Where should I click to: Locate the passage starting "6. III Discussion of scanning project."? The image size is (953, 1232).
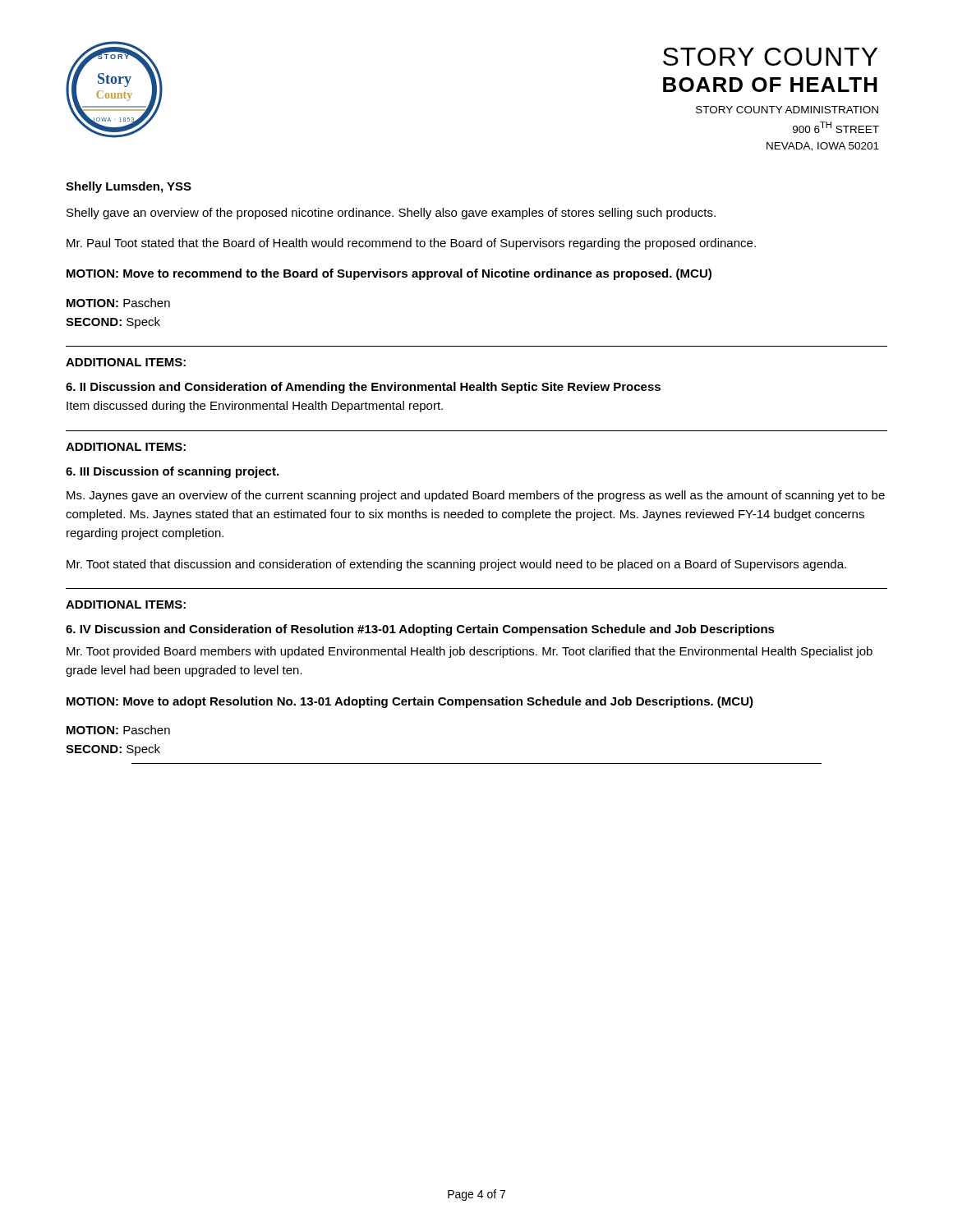pyautogui.click(x=173, y=471)
